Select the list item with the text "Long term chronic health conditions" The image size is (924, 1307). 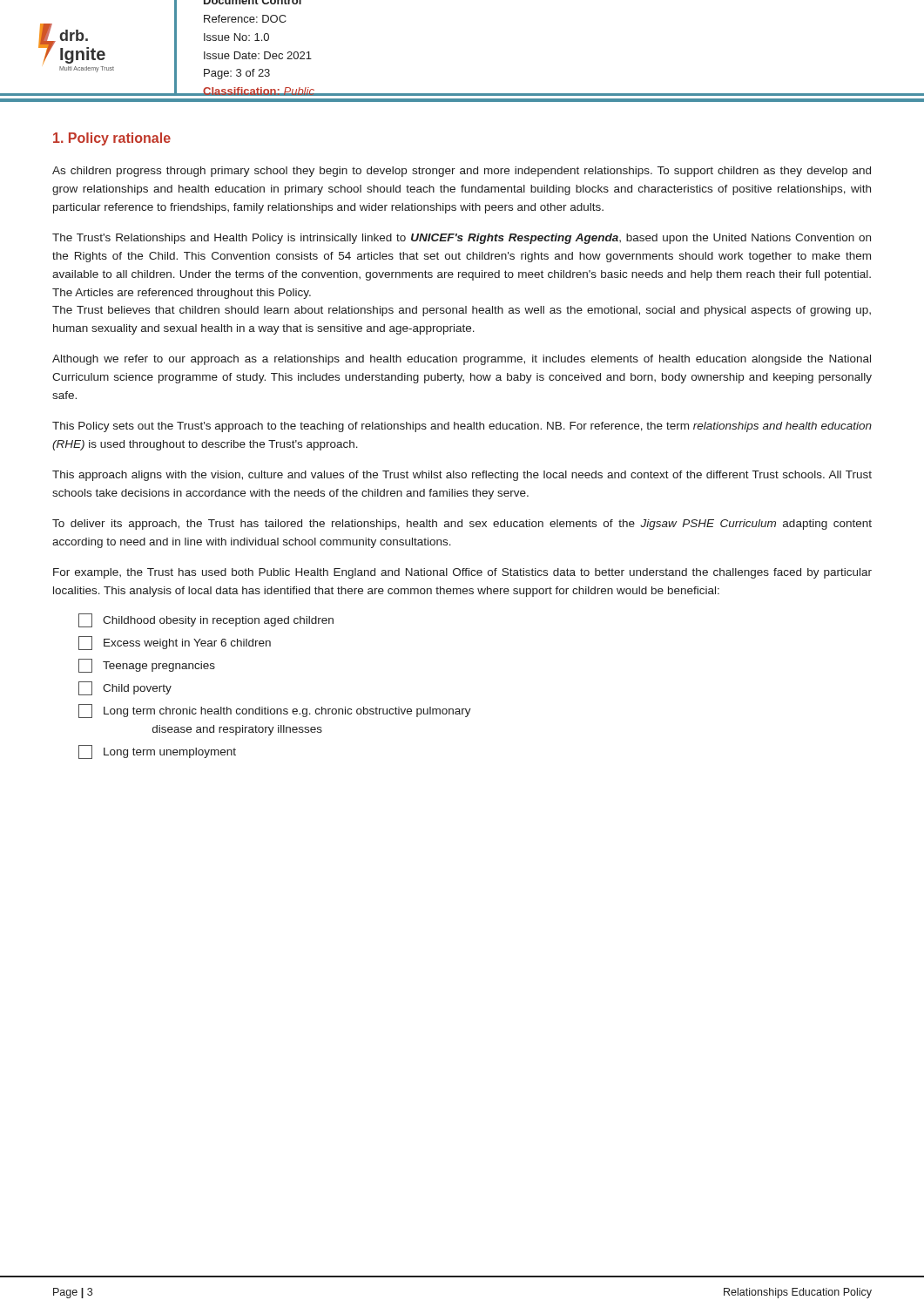pyautogui.click(x=275, y=721)
